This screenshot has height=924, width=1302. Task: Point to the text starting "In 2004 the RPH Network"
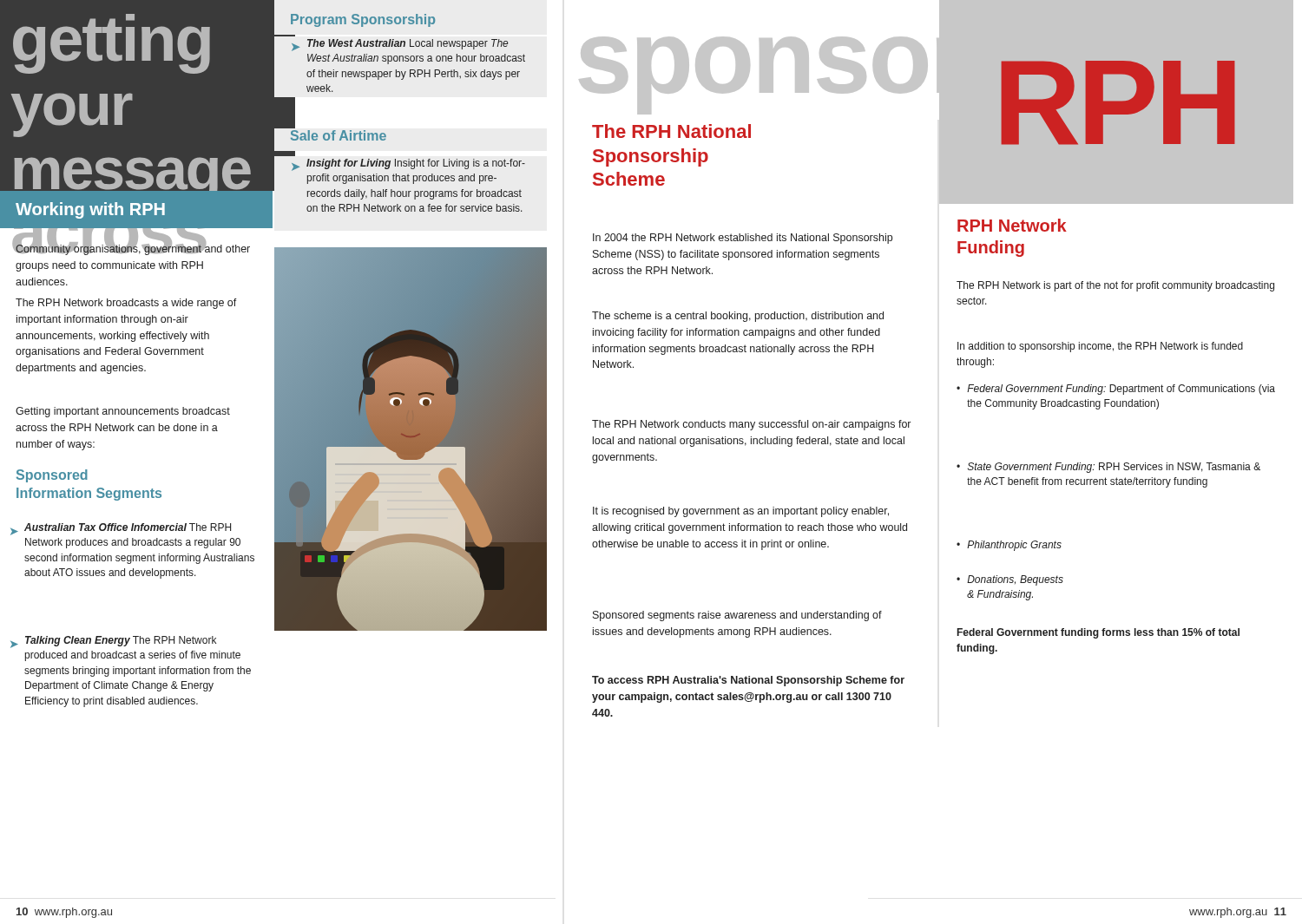742,254
